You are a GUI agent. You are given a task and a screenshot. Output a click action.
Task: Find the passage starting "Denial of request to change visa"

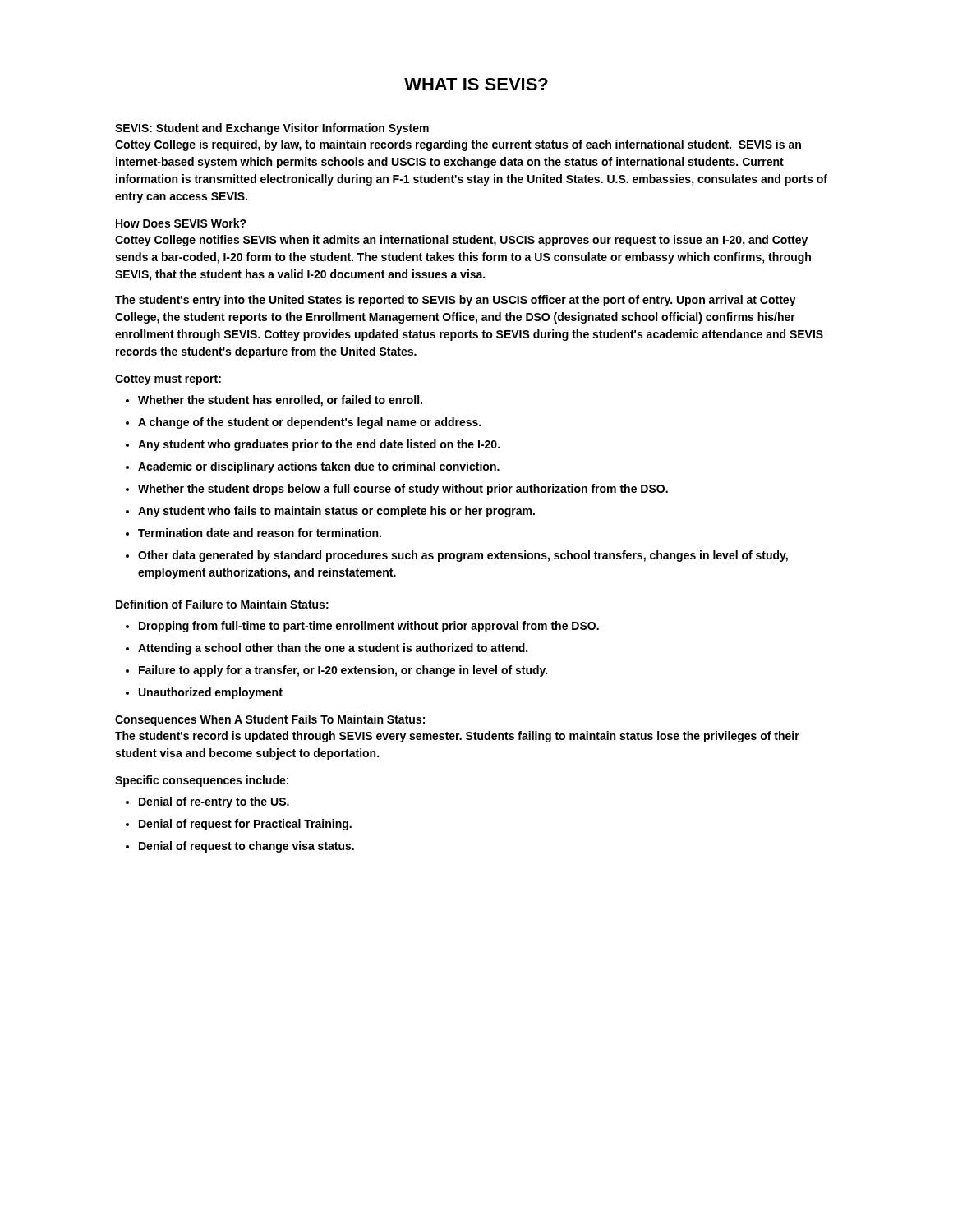(x=246, y=846)
